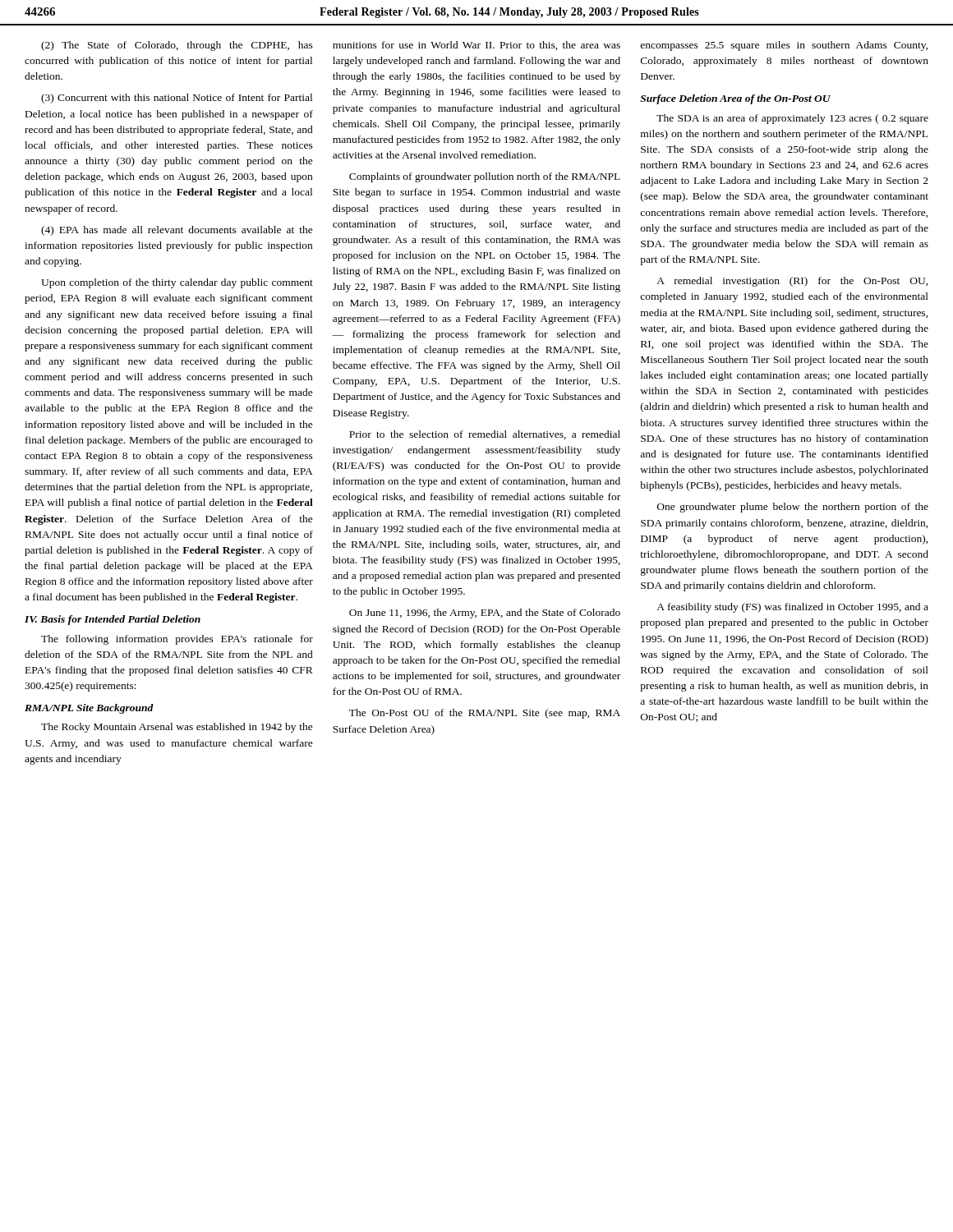Locate the section header that reads "Surface Deletion Area"
This screenshot has height=1232, width=953.
pyautogui.click(x=735, y=99)
